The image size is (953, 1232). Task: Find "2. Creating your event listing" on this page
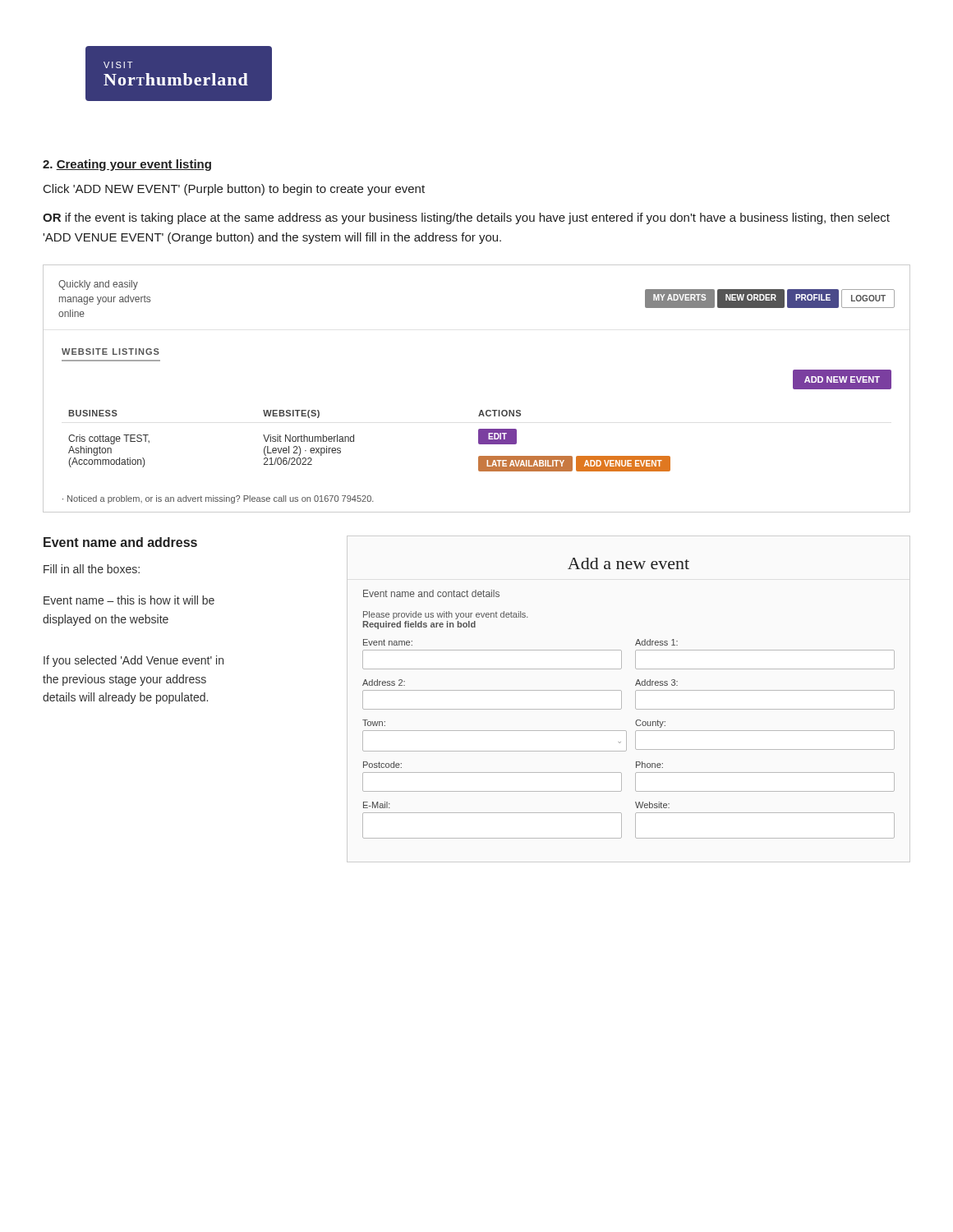(127, 164)
